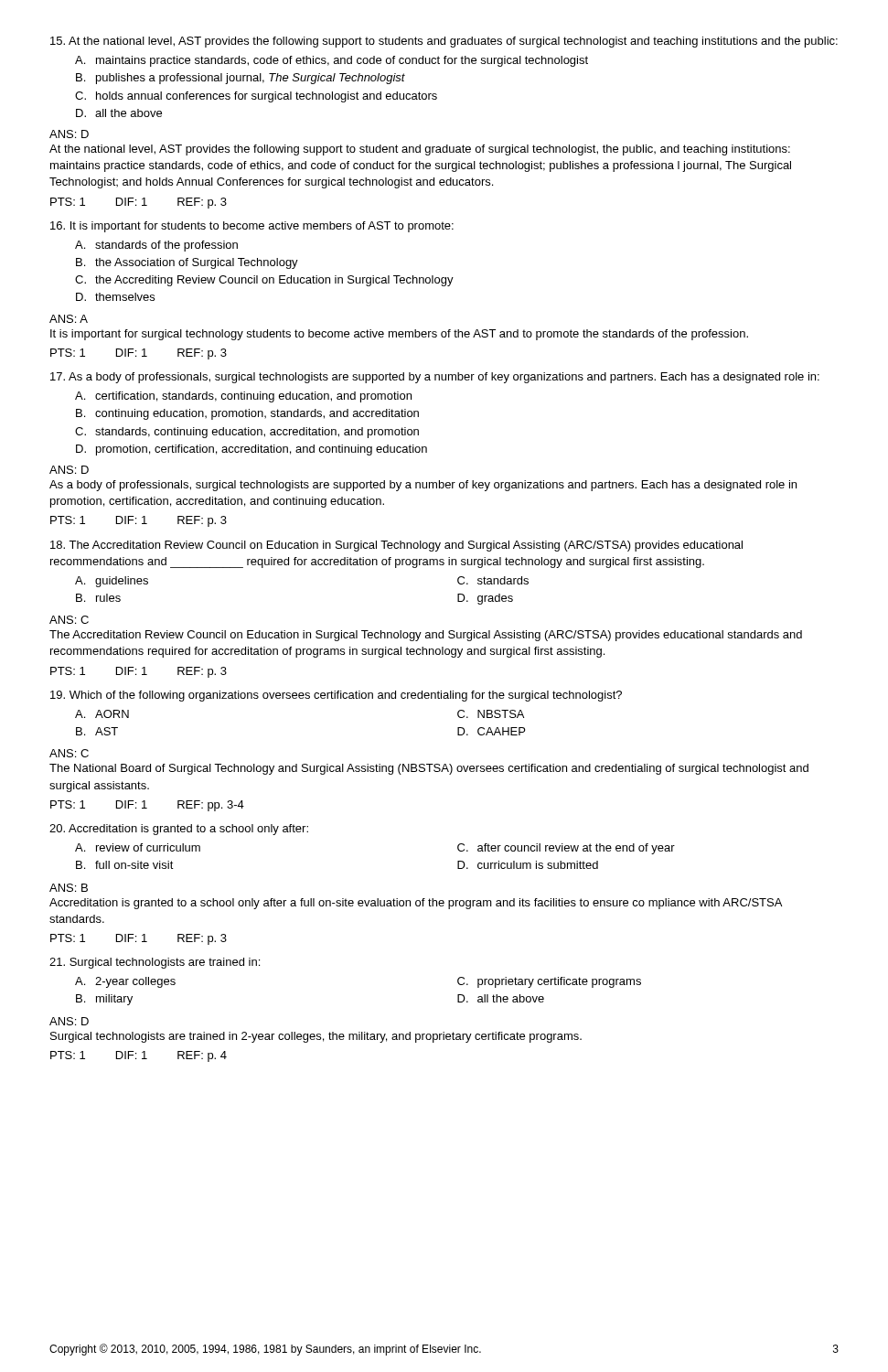Image resolution: width=888 pixels, height=1372 pixels.
Task: Point to the block beginning "17. As a body of professionals,"
Action: (435, 378)
